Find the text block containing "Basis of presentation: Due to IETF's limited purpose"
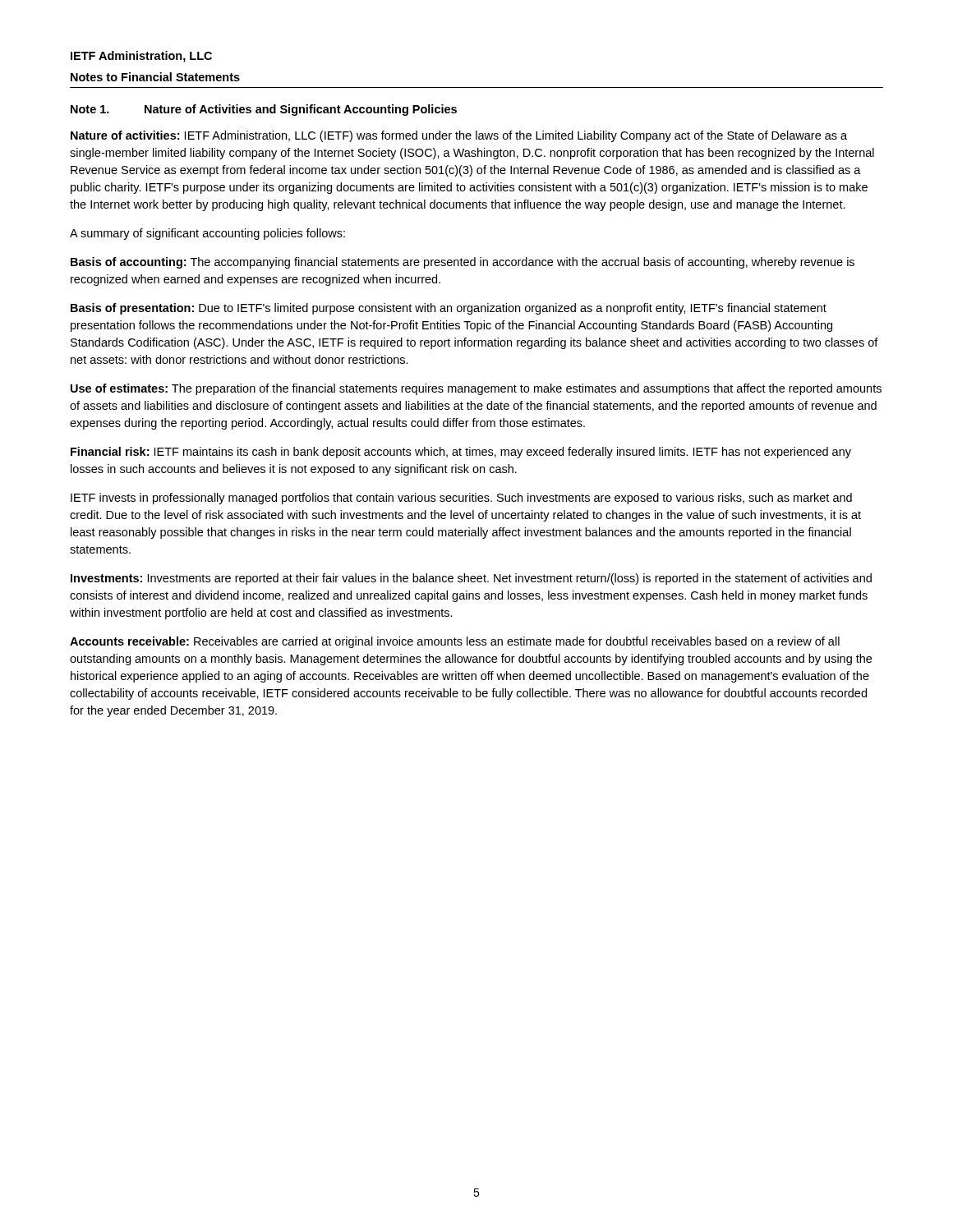 (x=474, y=334)
